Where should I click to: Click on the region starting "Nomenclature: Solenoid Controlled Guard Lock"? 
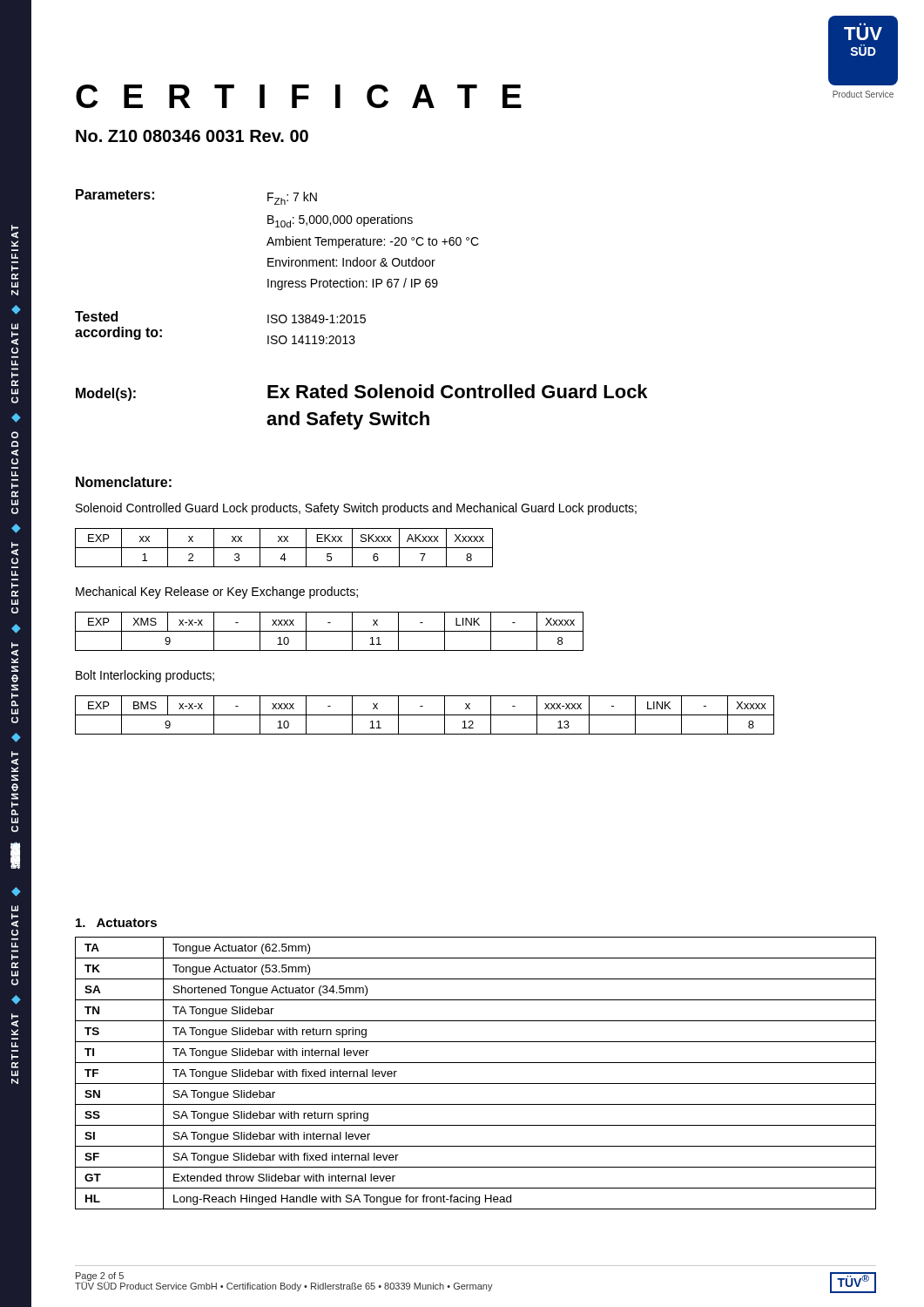(476, 605)
